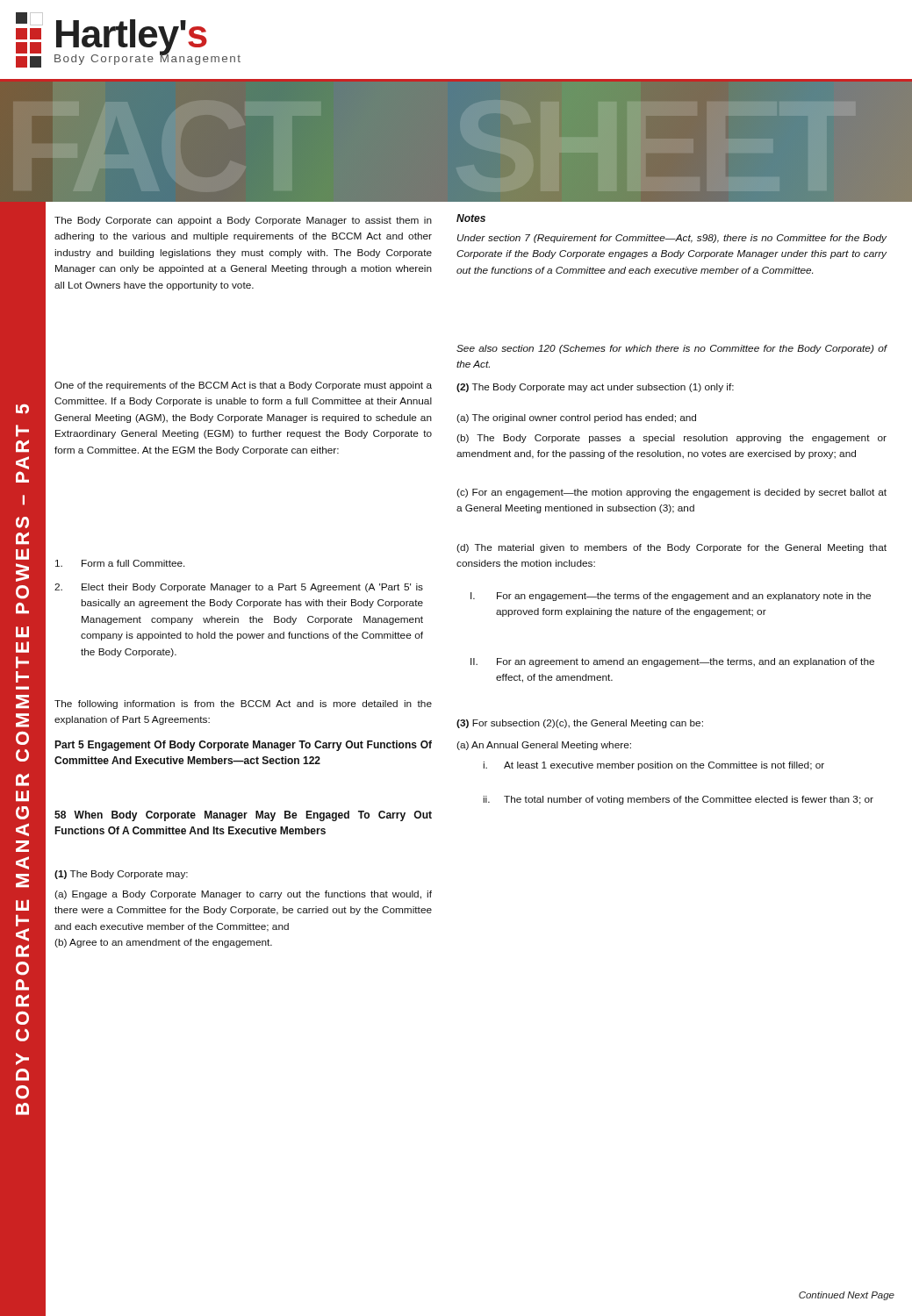Find the element starting "i. At least 1 executive member"

pyautogui.click(x=654, y=765)
